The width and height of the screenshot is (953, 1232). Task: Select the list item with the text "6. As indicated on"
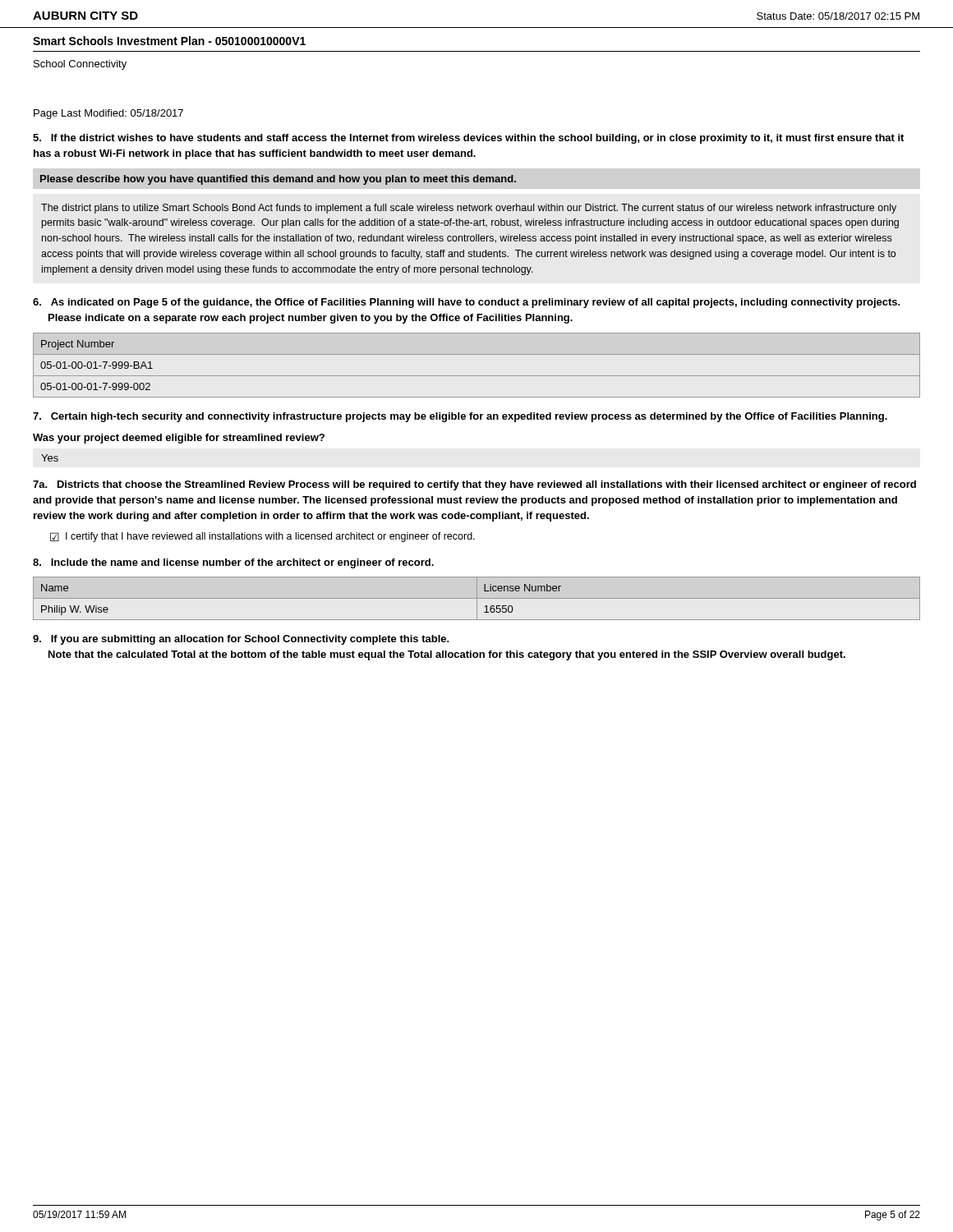[x=467, y=310]
